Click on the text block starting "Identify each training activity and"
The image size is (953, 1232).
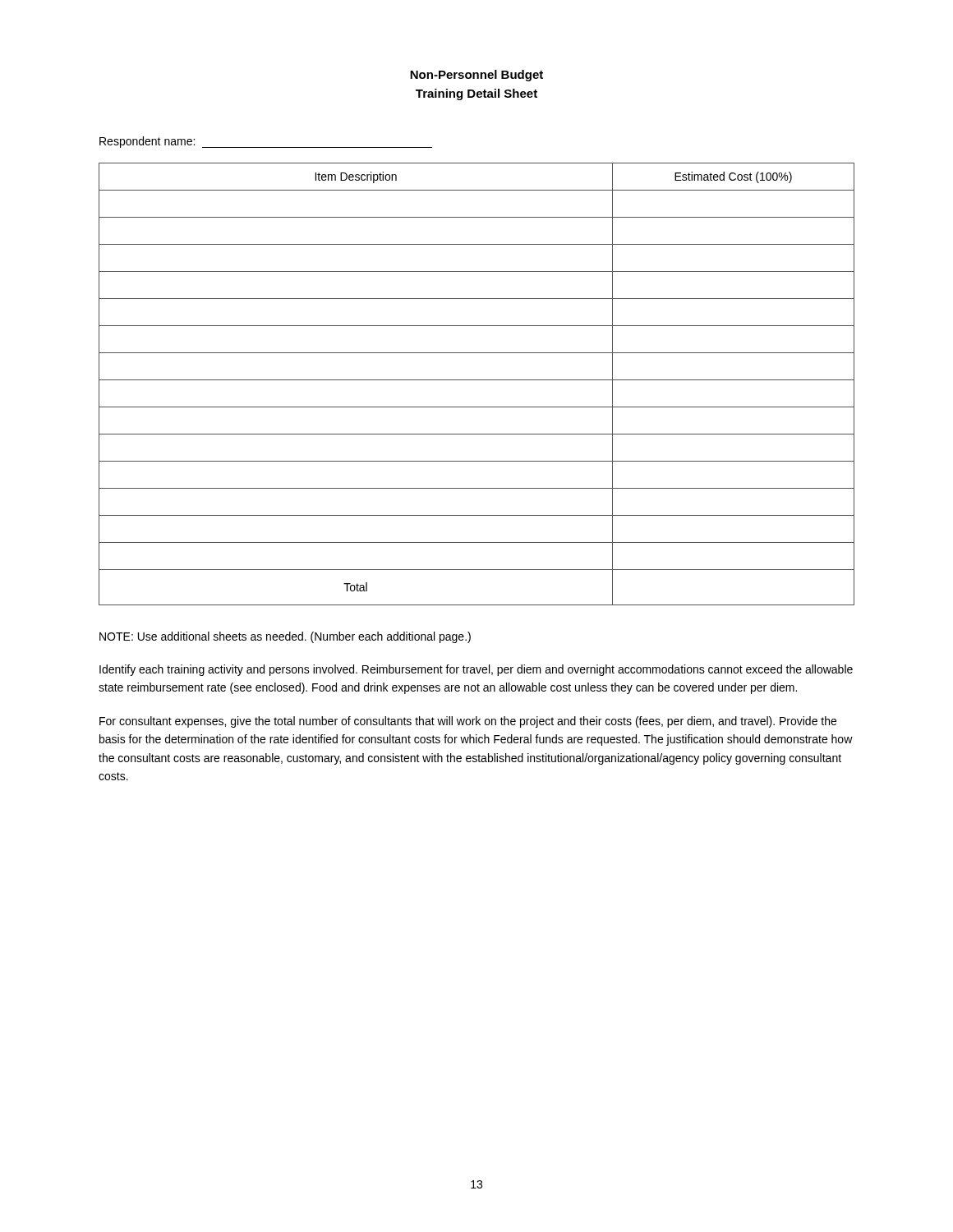pos(476,679)
